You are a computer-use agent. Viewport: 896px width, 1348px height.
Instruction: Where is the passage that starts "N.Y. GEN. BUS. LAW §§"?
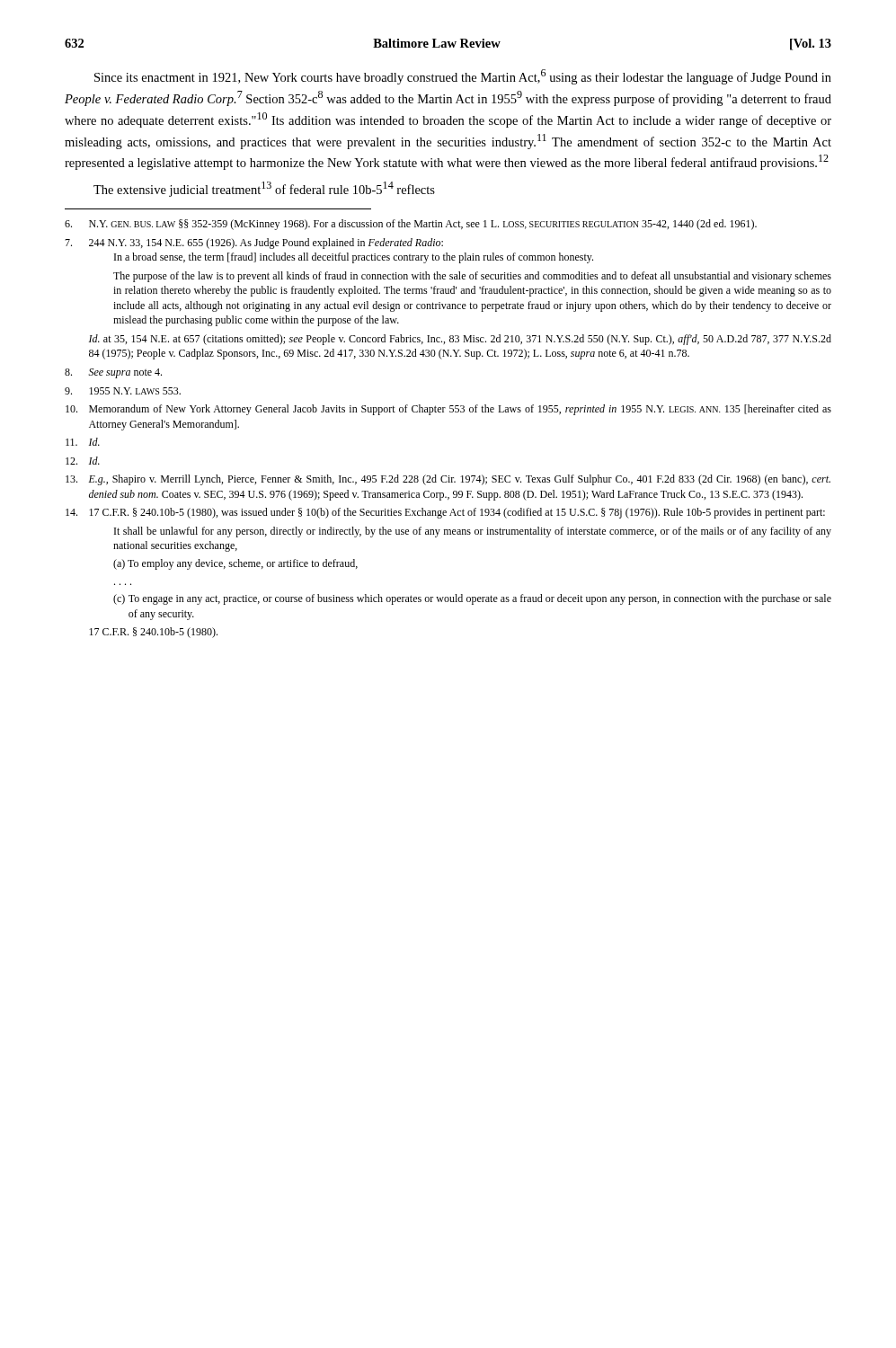click(x=448, y=224)
